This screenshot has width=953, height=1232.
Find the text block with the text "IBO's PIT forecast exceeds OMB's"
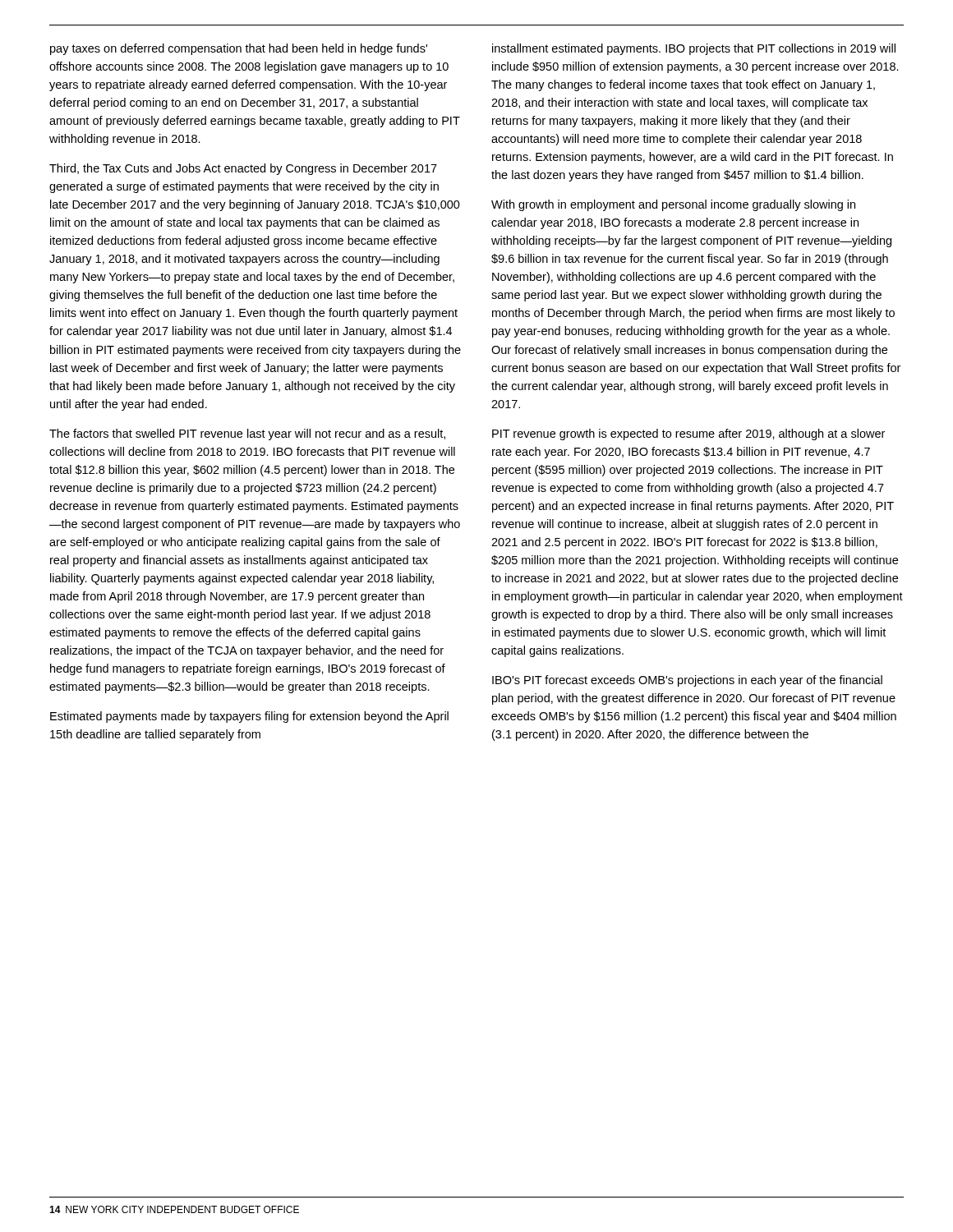[694, 707]
